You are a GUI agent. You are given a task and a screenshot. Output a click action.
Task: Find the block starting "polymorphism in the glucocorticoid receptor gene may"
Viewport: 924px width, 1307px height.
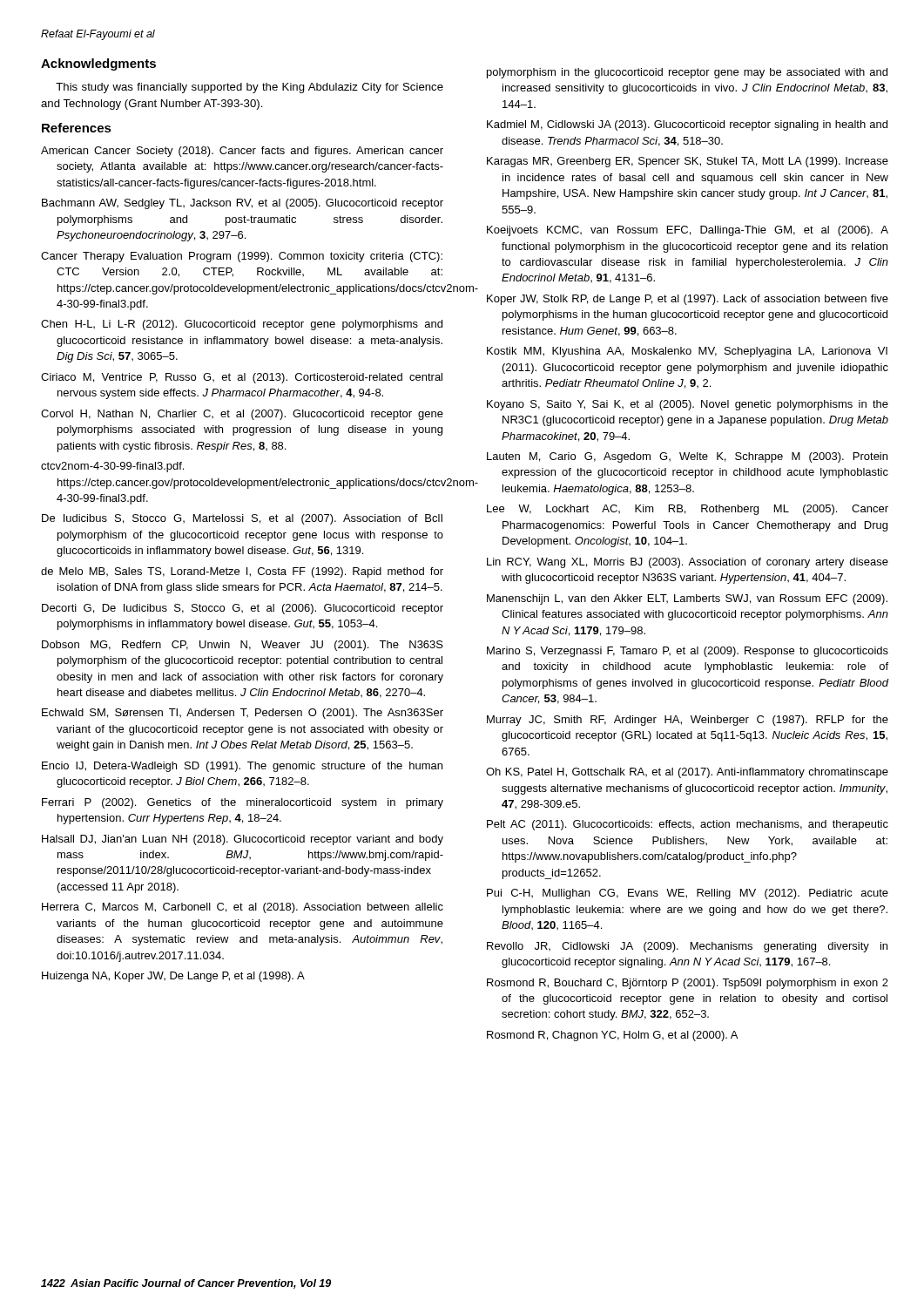coord(687,88)
